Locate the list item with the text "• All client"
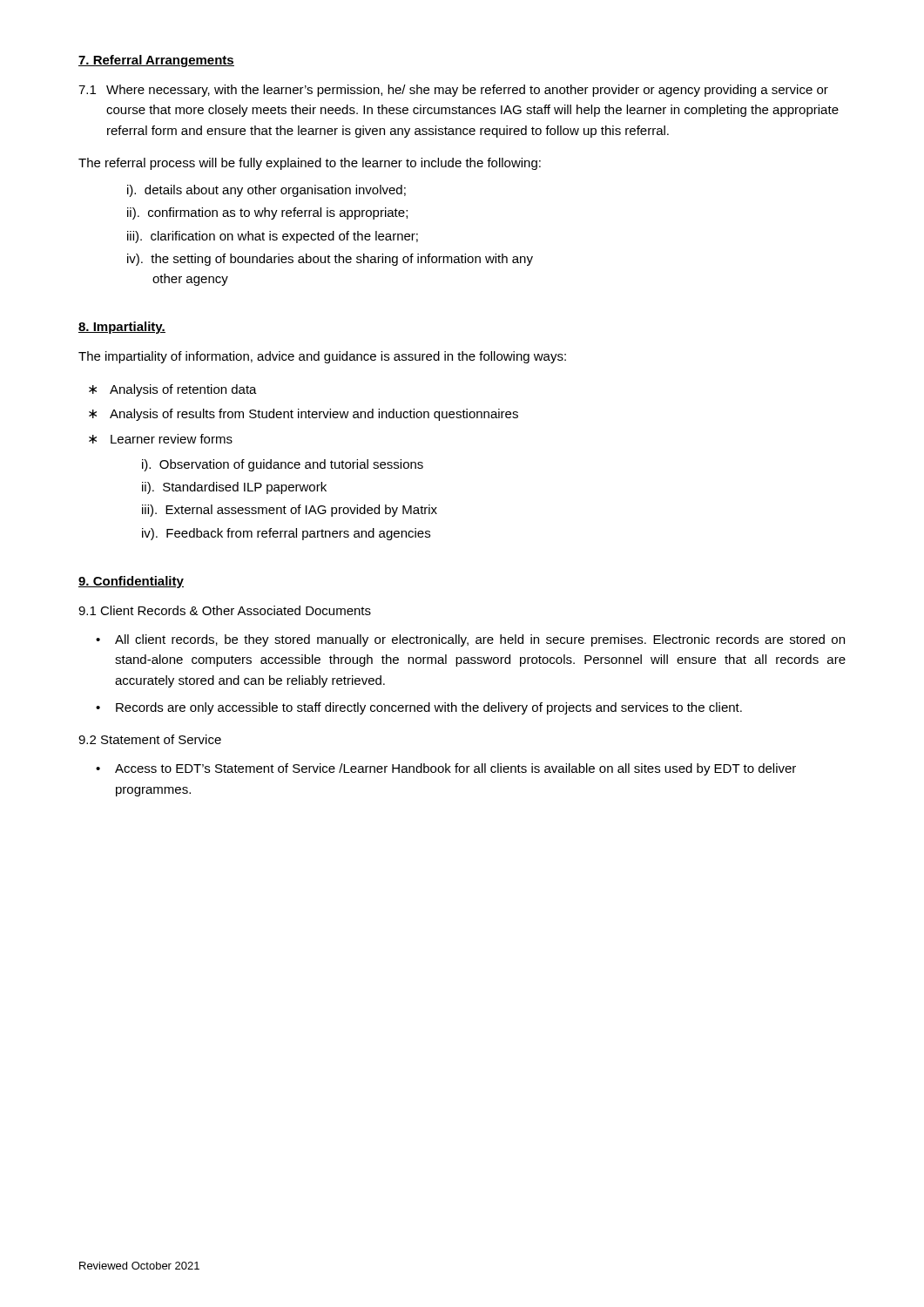This screenshot has height=1307, width=924. [471, 660]
